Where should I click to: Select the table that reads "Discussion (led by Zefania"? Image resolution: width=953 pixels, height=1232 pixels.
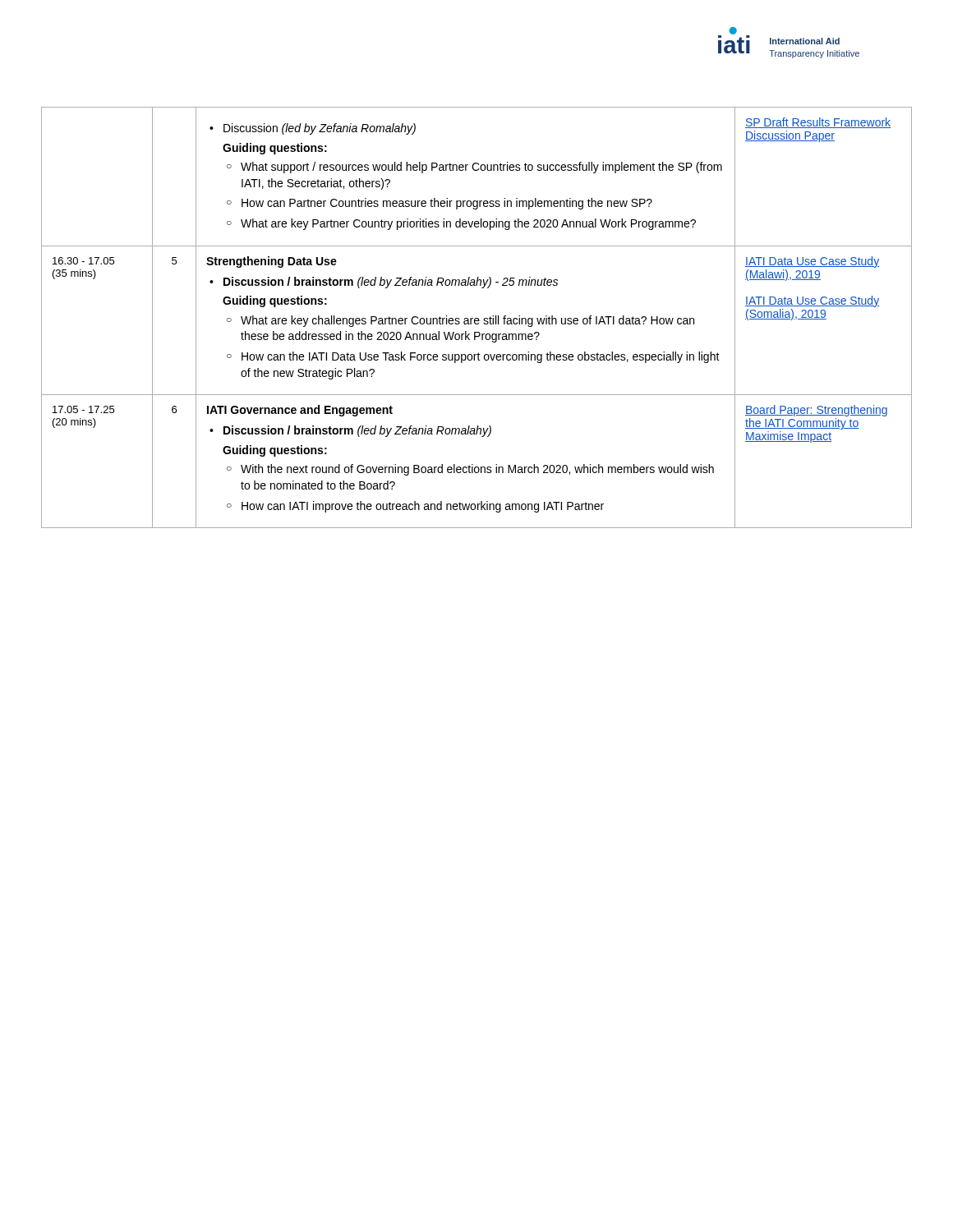[x=476, y=317]
